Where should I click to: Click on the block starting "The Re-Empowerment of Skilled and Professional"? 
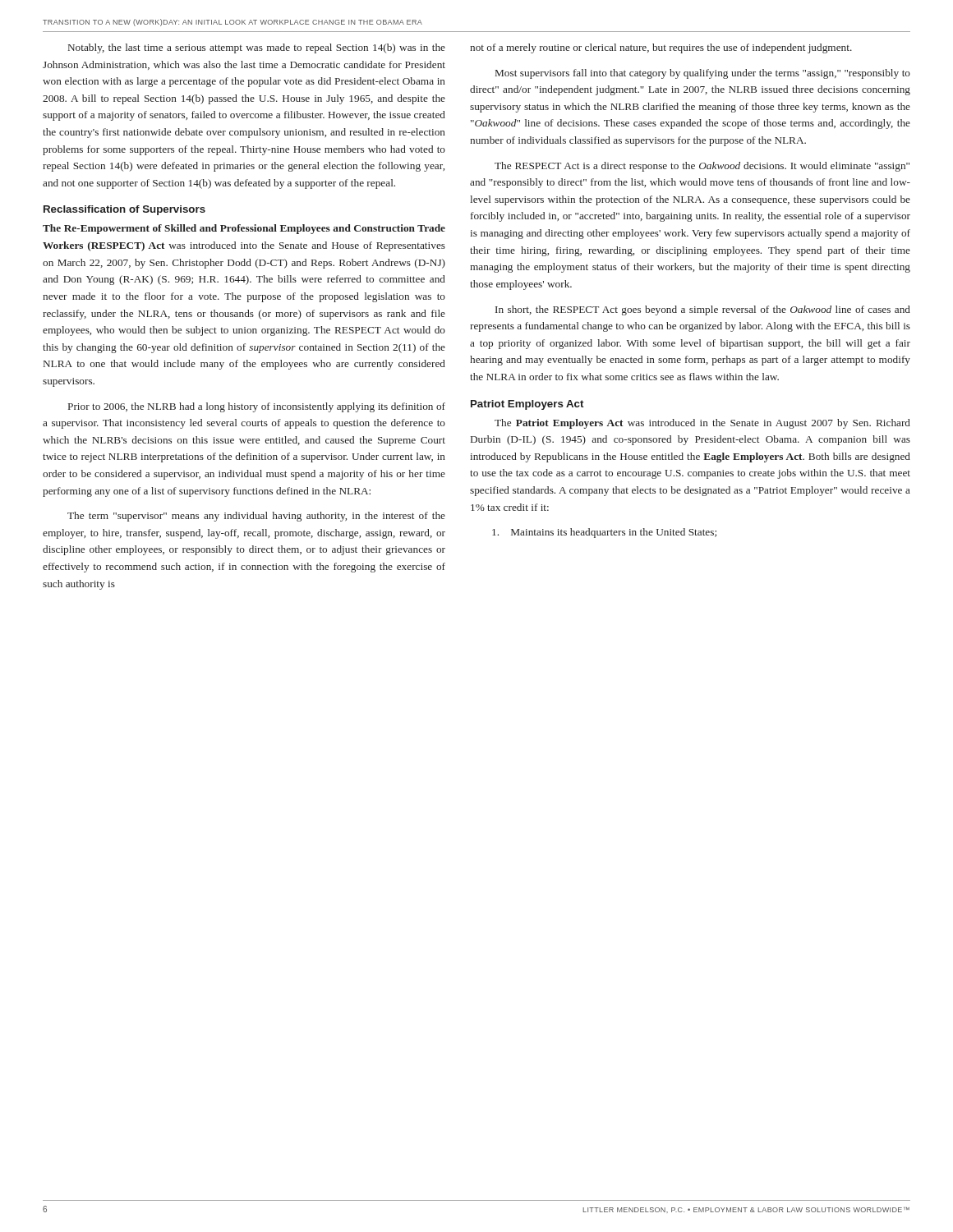point(244,304)
